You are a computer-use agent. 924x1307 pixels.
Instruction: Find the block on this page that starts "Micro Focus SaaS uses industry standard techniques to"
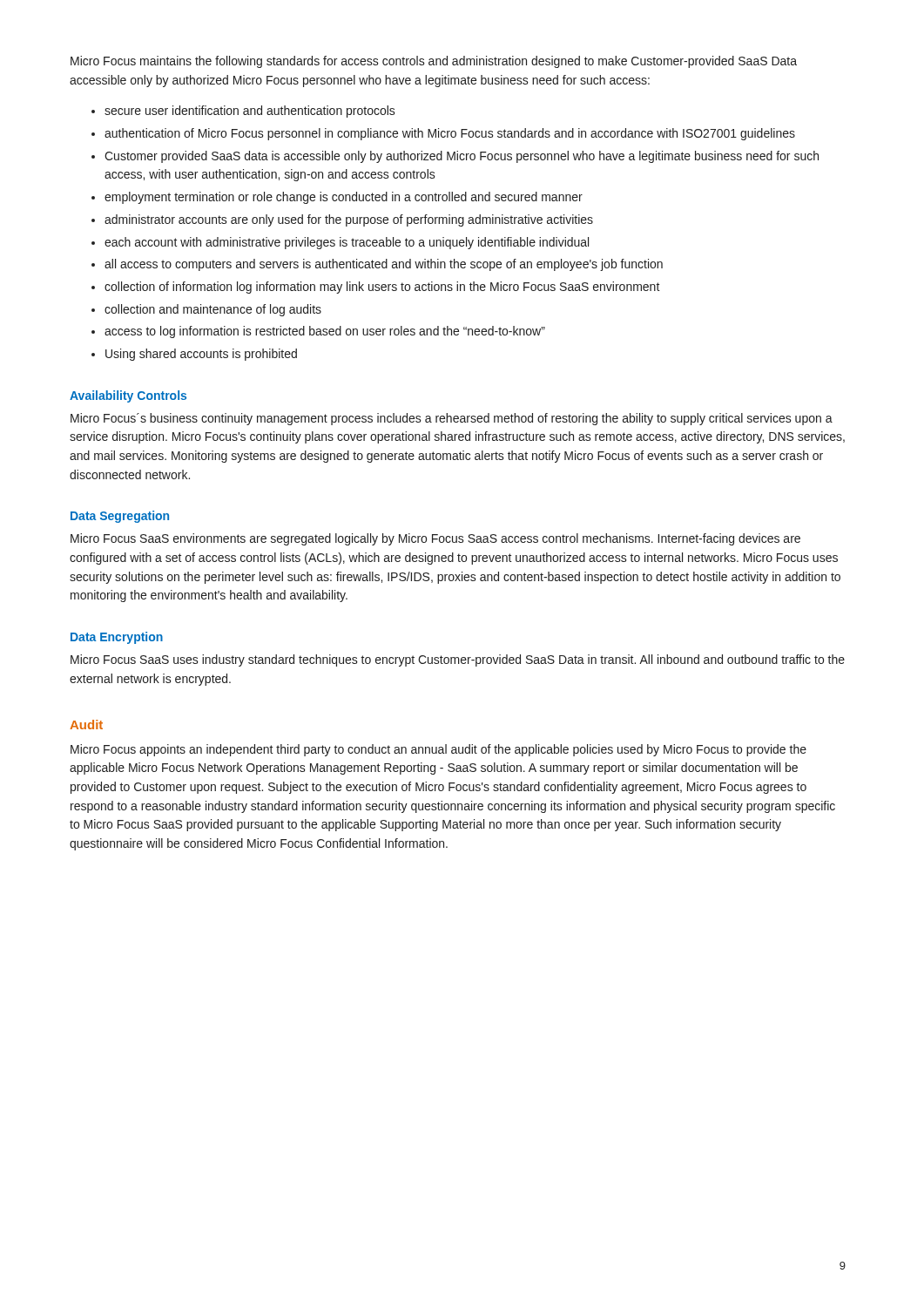457,669
